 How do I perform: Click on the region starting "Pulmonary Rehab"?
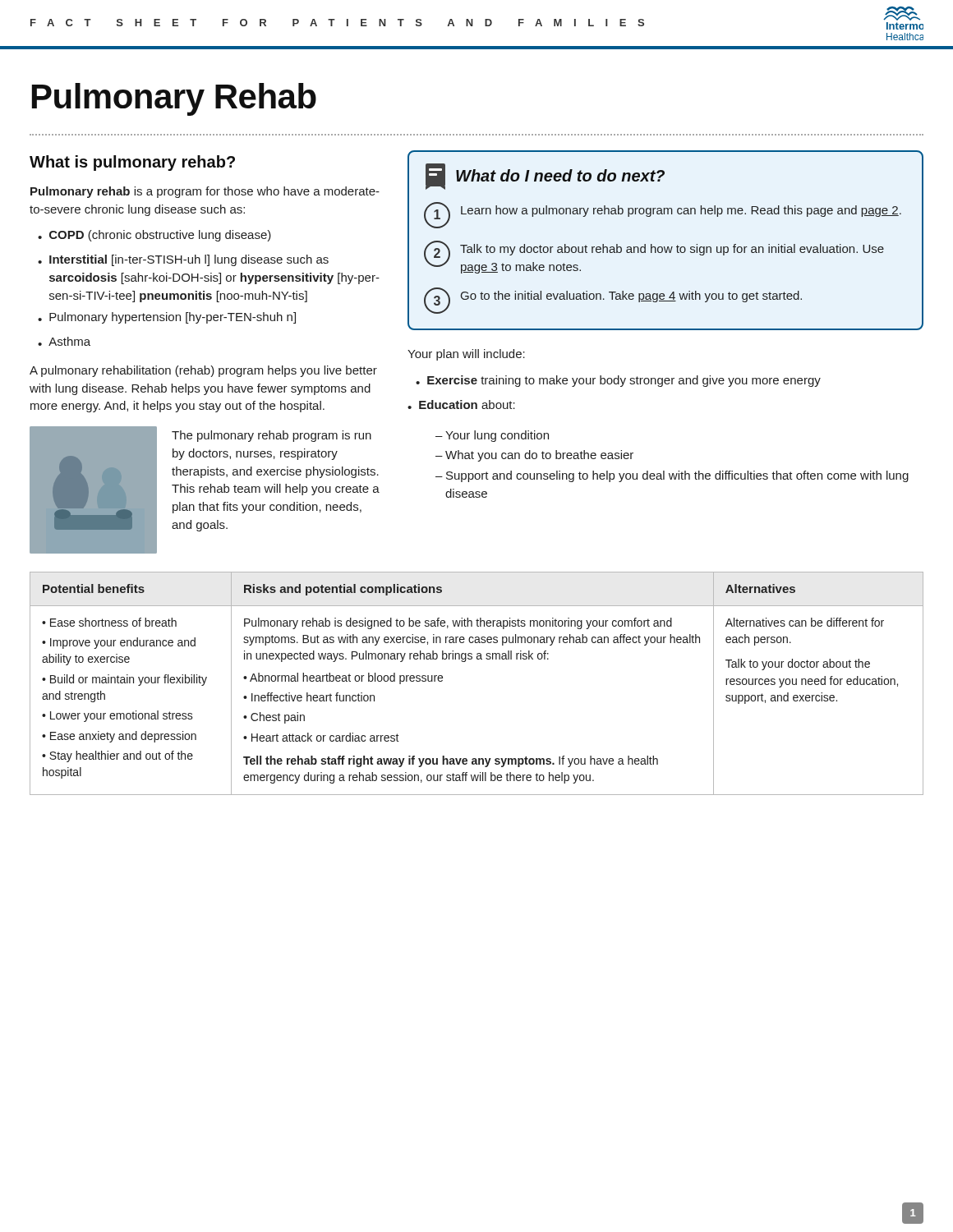click(173, 97)
